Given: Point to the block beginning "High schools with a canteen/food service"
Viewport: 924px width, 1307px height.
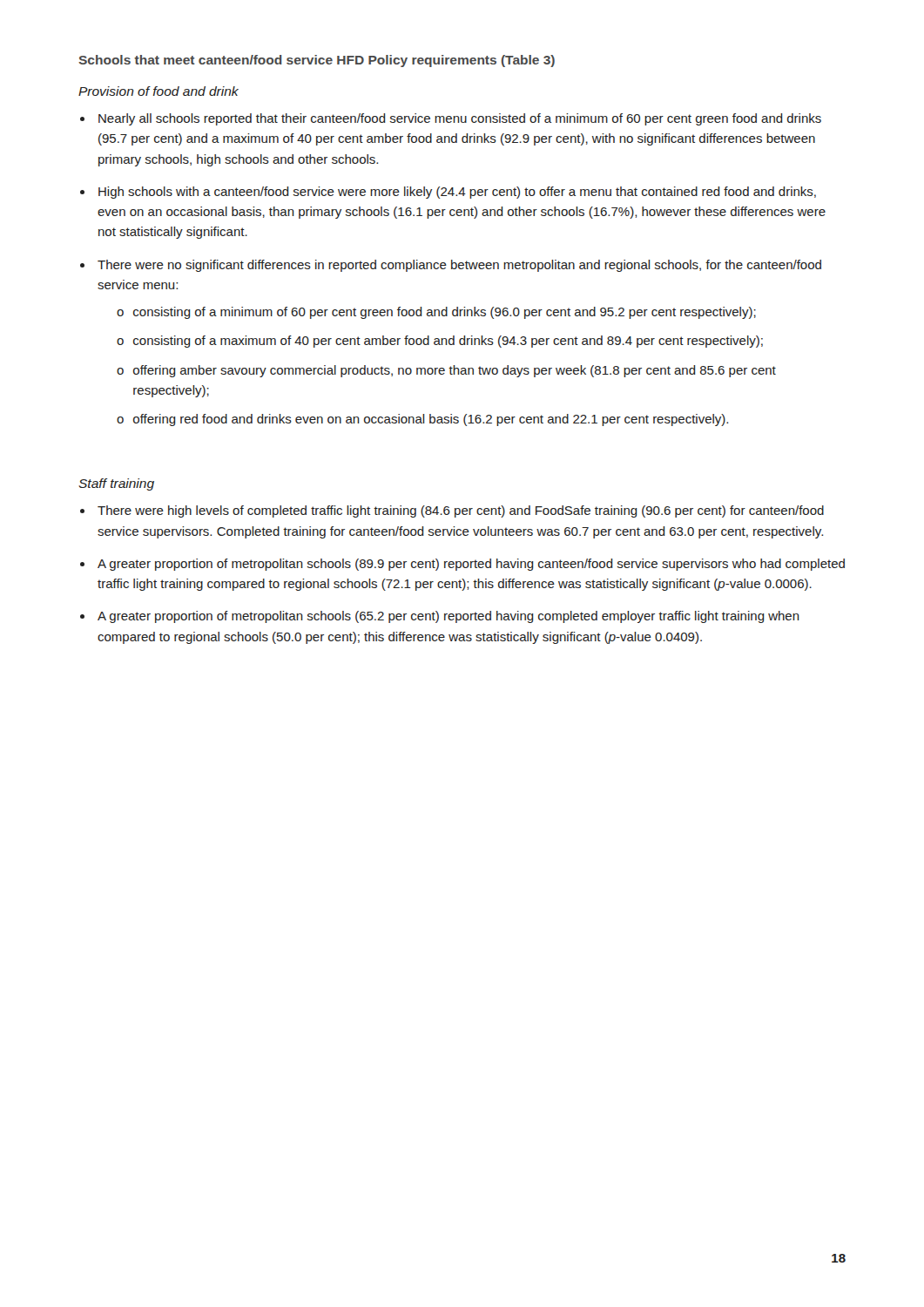Looking at the screenshot, I should [x=462, y=211].
